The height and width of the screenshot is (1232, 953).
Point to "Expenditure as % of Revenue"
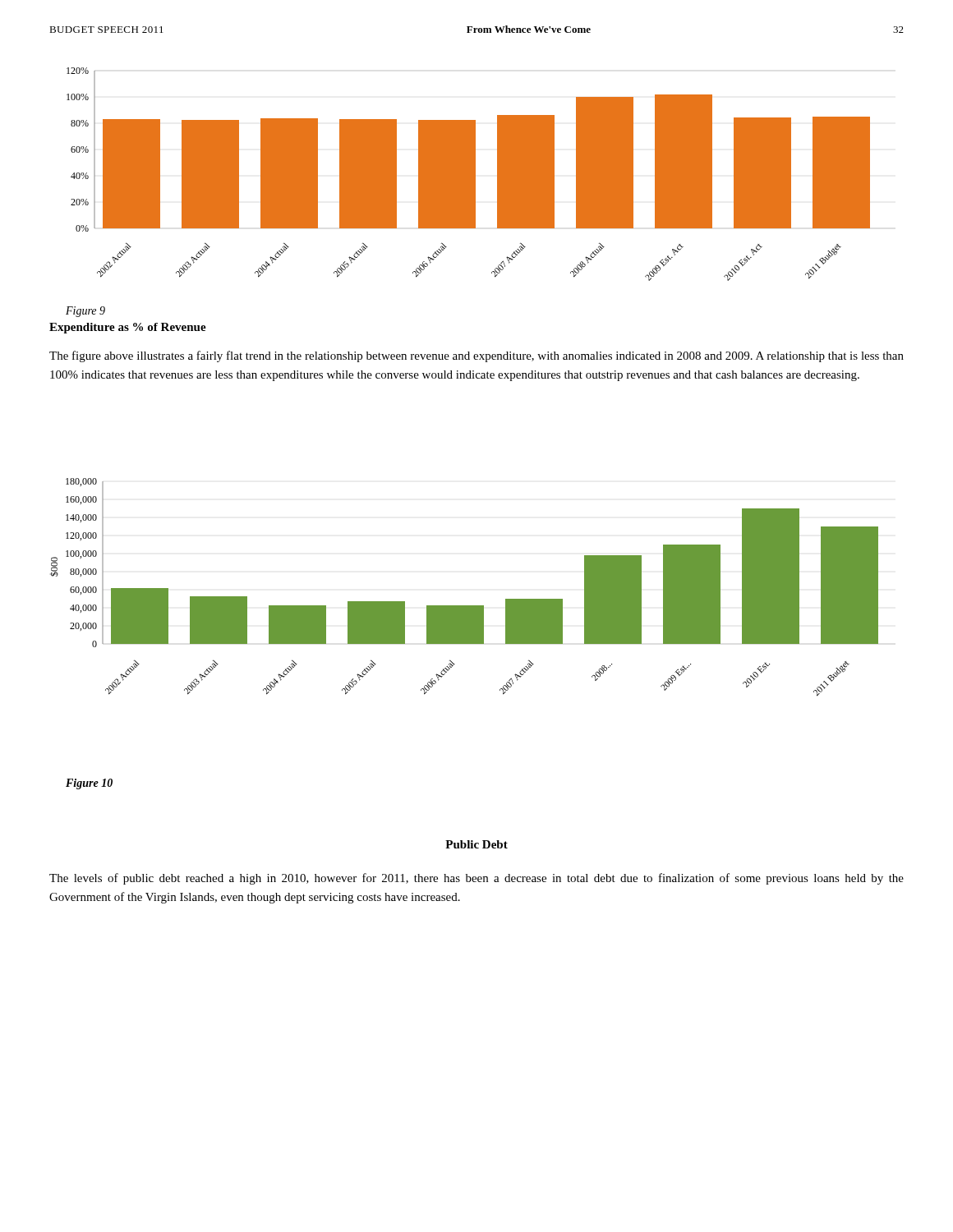click(x=128, y=327)
